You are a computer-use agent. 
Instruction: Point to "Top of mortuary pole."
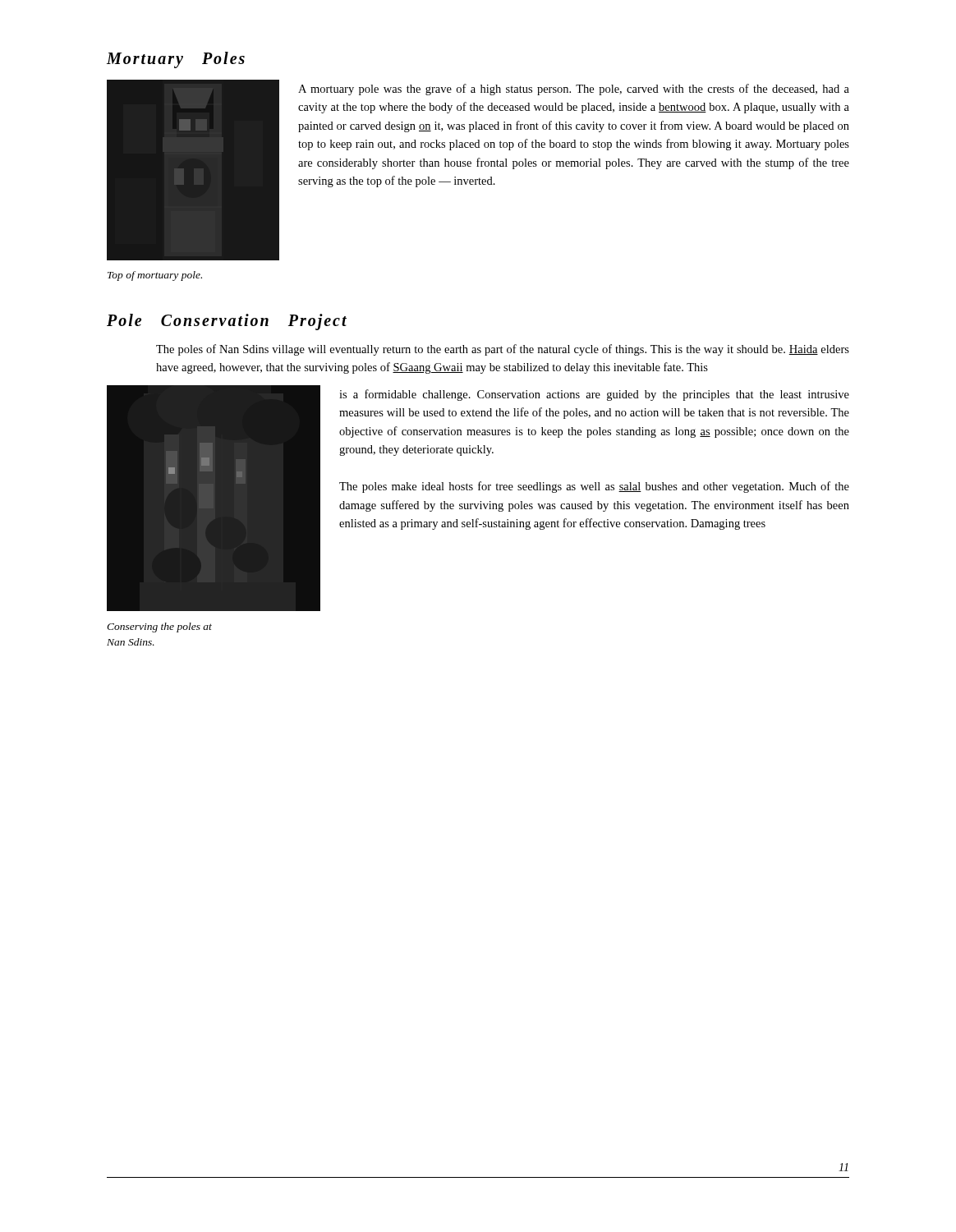tap(155, 275)
